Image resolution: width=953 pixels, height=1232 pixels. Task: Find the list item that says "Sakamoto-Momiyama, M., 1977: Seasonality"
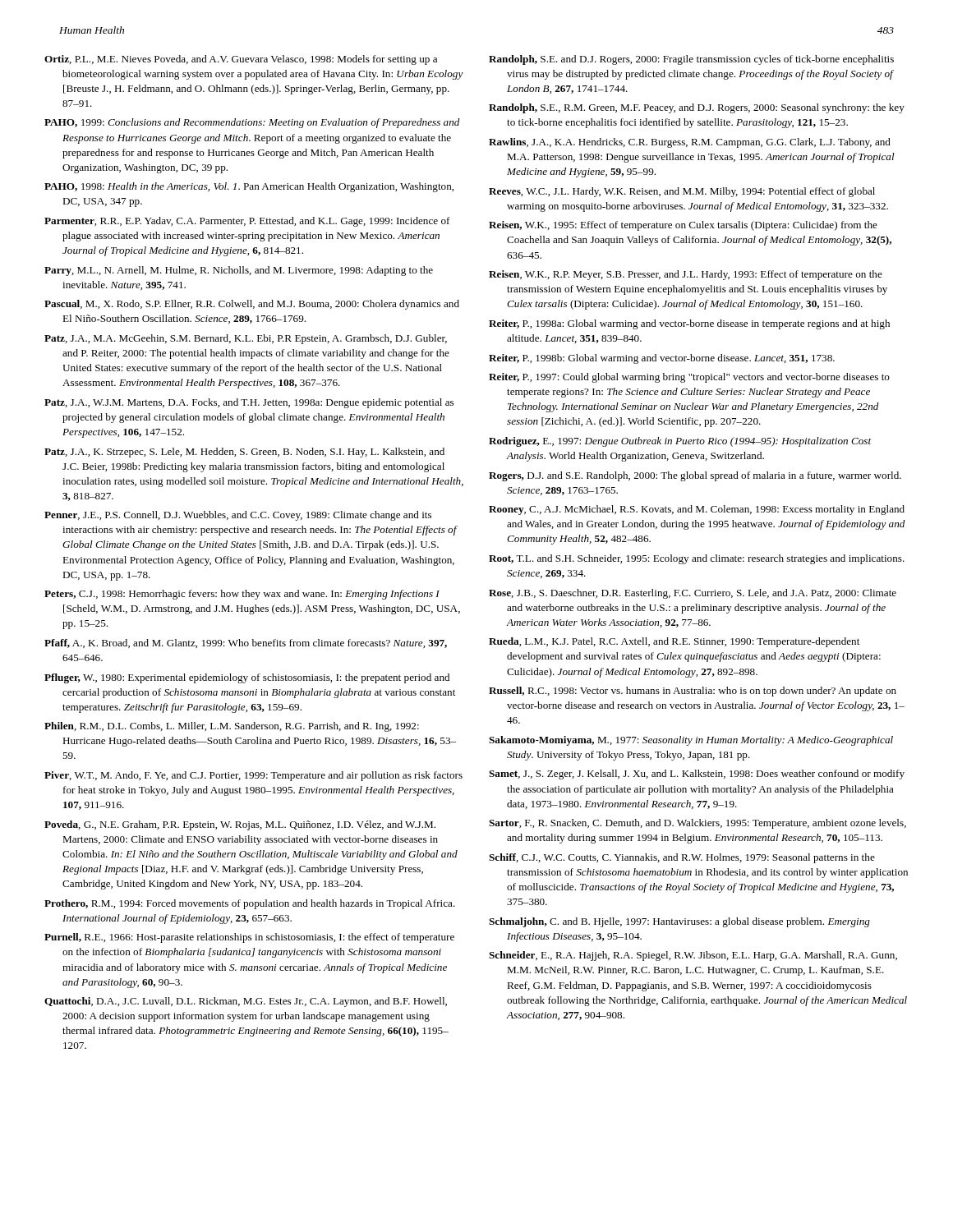click(x=691, y=747)
